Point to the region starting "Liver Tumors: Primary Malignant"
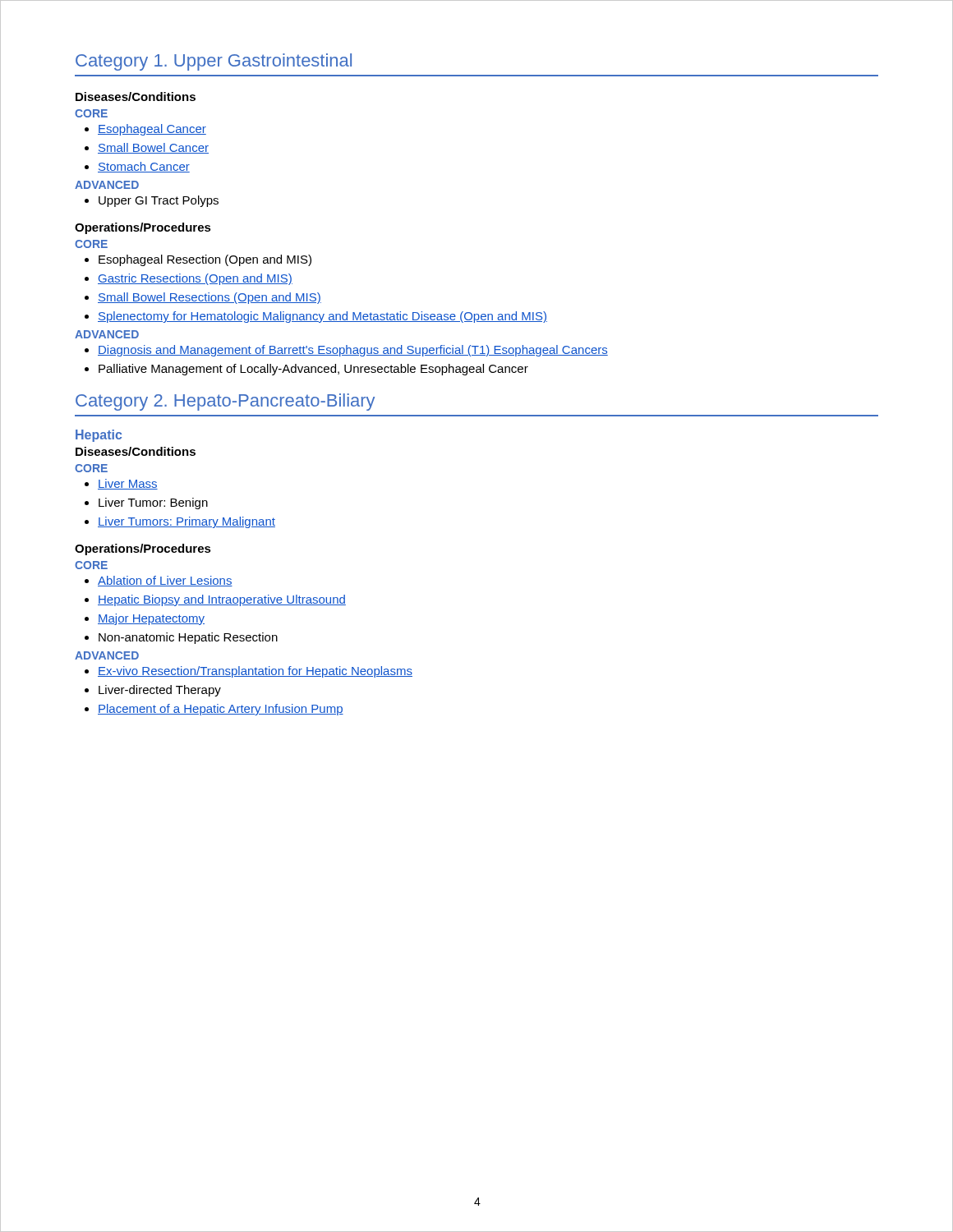The height and width of the screenshot is (1232, 953). 180,522
